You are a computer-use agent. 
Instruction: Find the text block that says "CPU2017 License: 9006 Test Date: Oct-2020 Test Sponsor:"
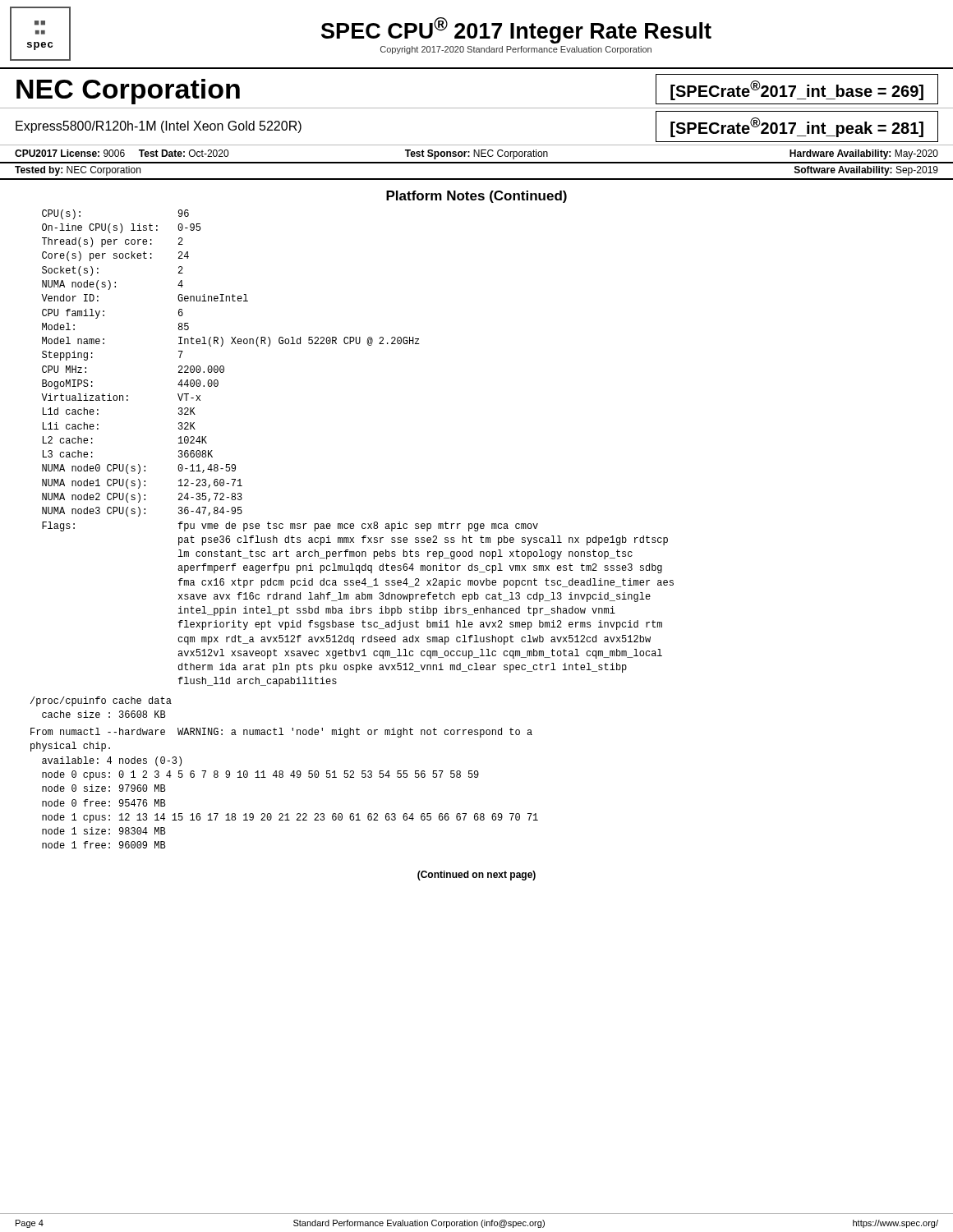pos(476,153)
